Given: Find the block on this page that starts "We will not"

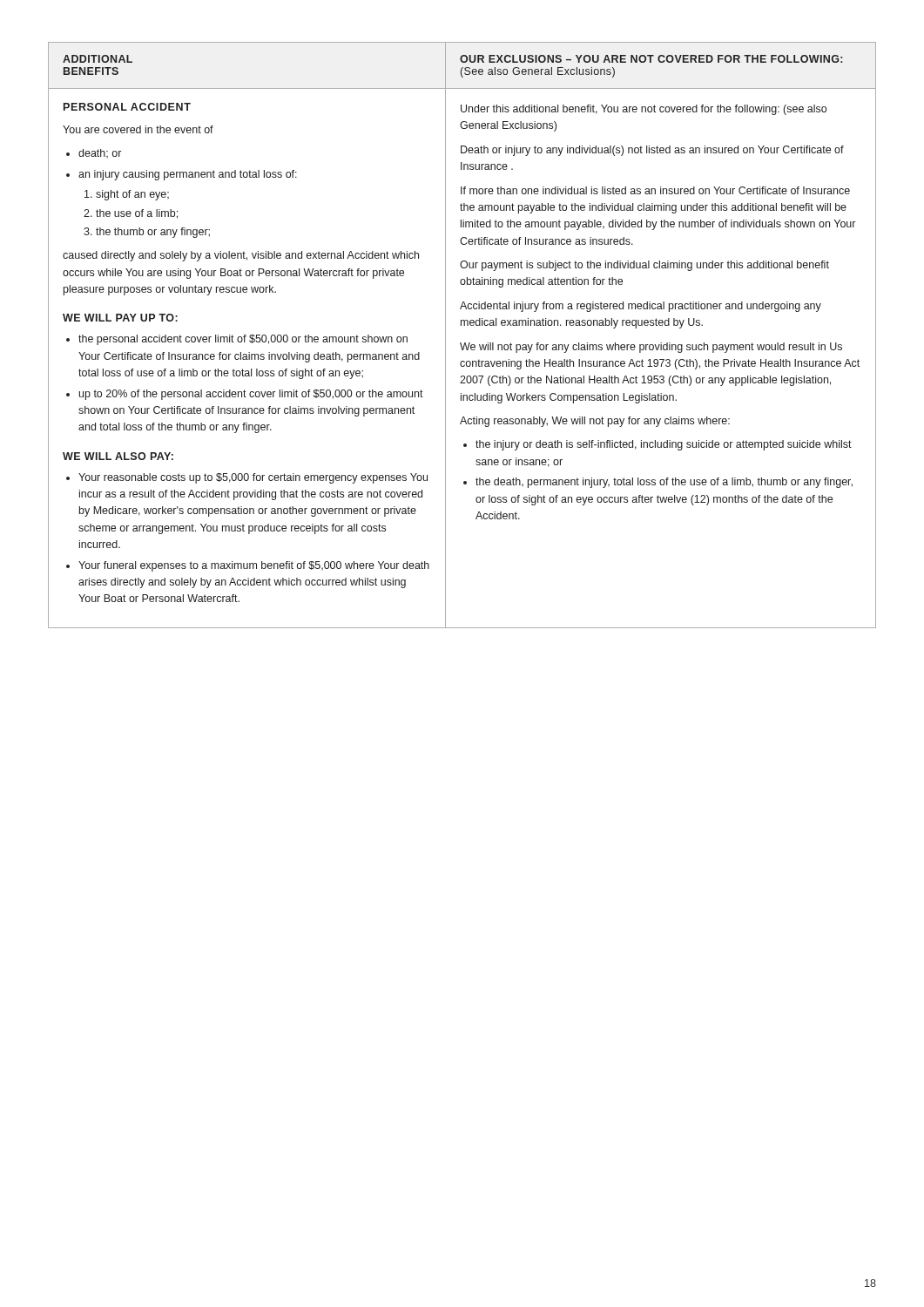Looking at the screenshot, I should coord(661,372).
